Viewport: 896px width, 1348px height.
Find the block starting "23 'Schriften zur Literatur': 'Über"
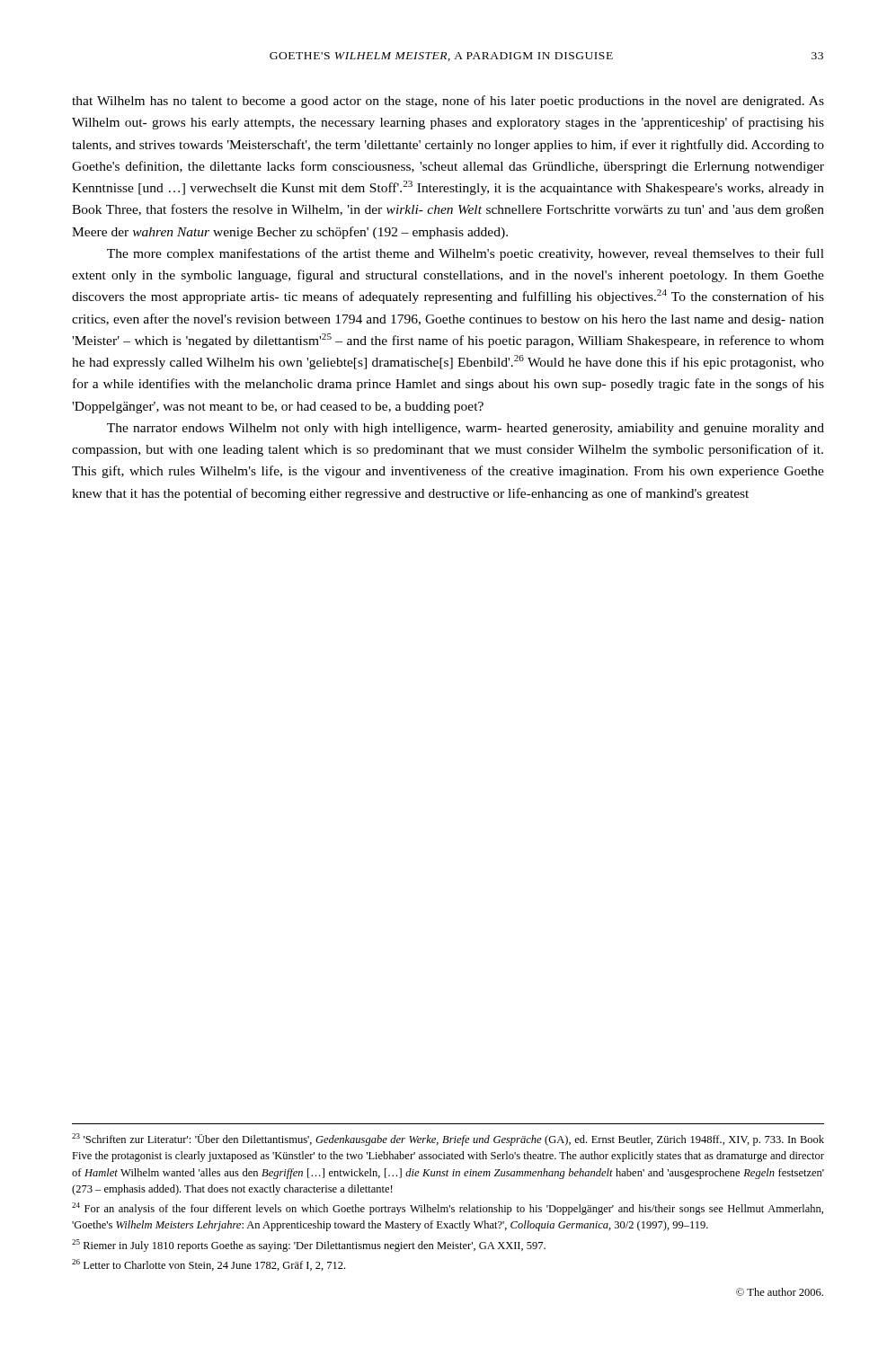(448, 1163)
